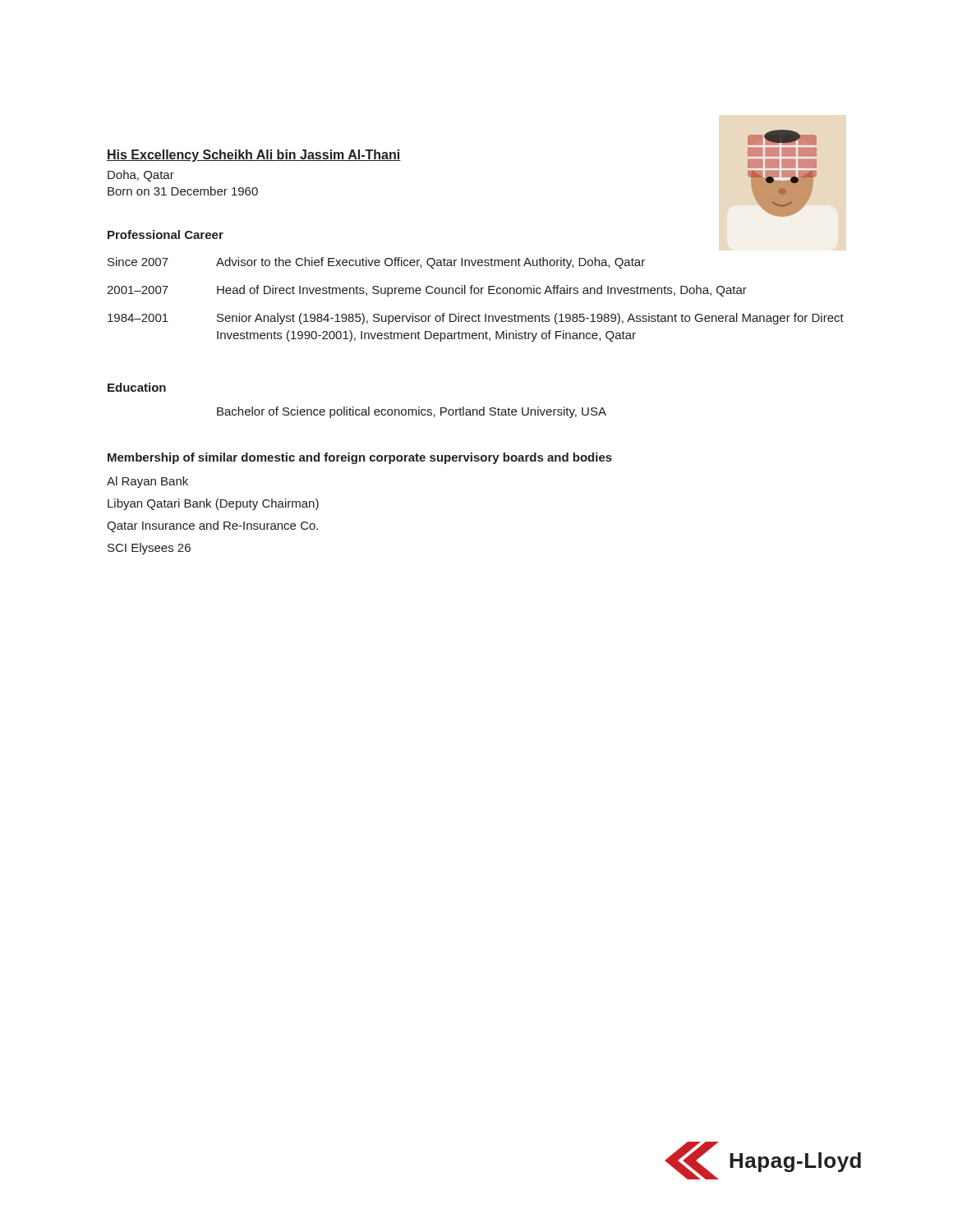Click on the list item containing "Qatar Insurance and Re-Insurance Co."
This screenshot has height=1232, width=953.
click(213, 525)
